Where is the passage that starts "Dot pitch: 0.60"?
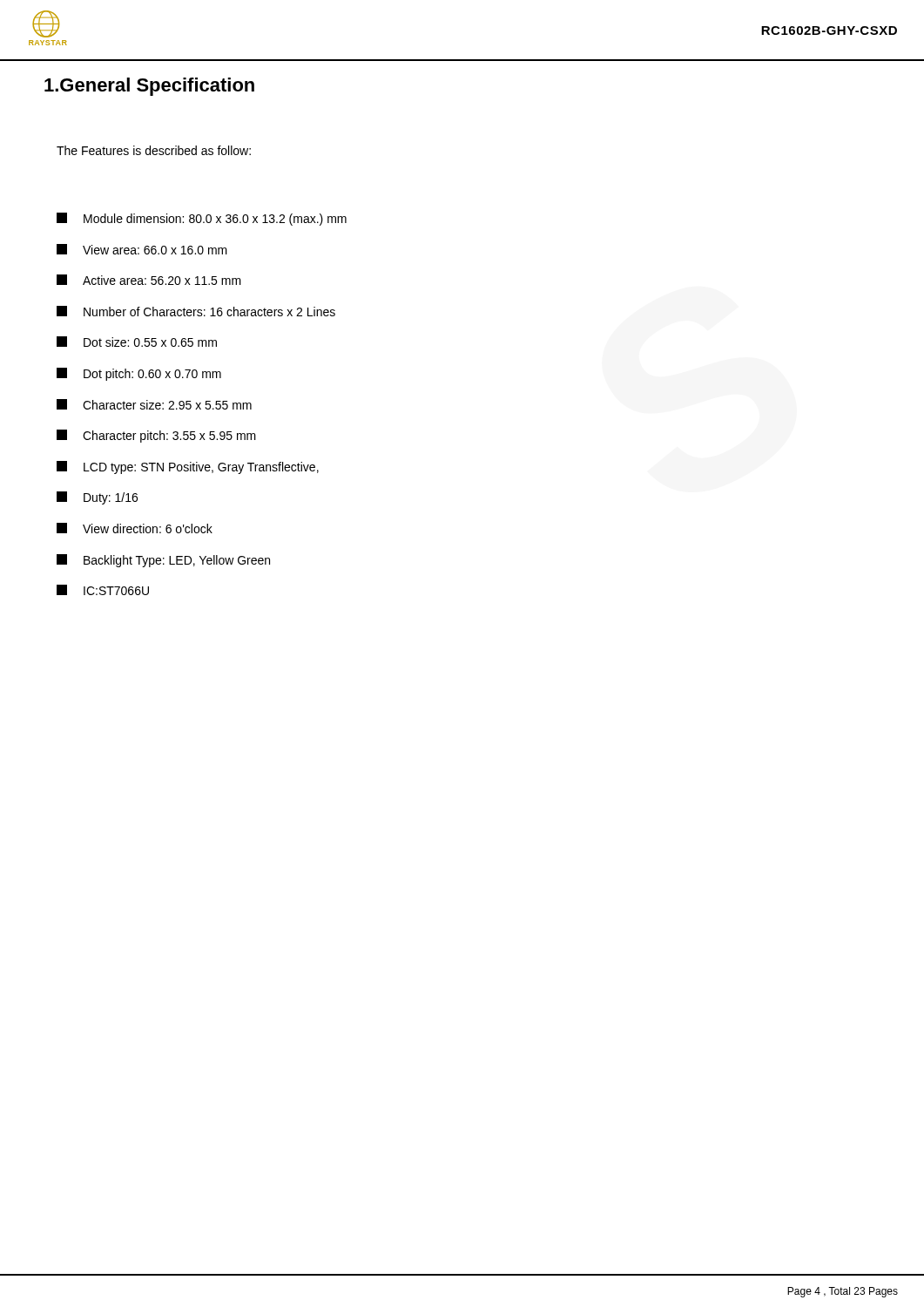The image size is (924, 1307). 139,374
